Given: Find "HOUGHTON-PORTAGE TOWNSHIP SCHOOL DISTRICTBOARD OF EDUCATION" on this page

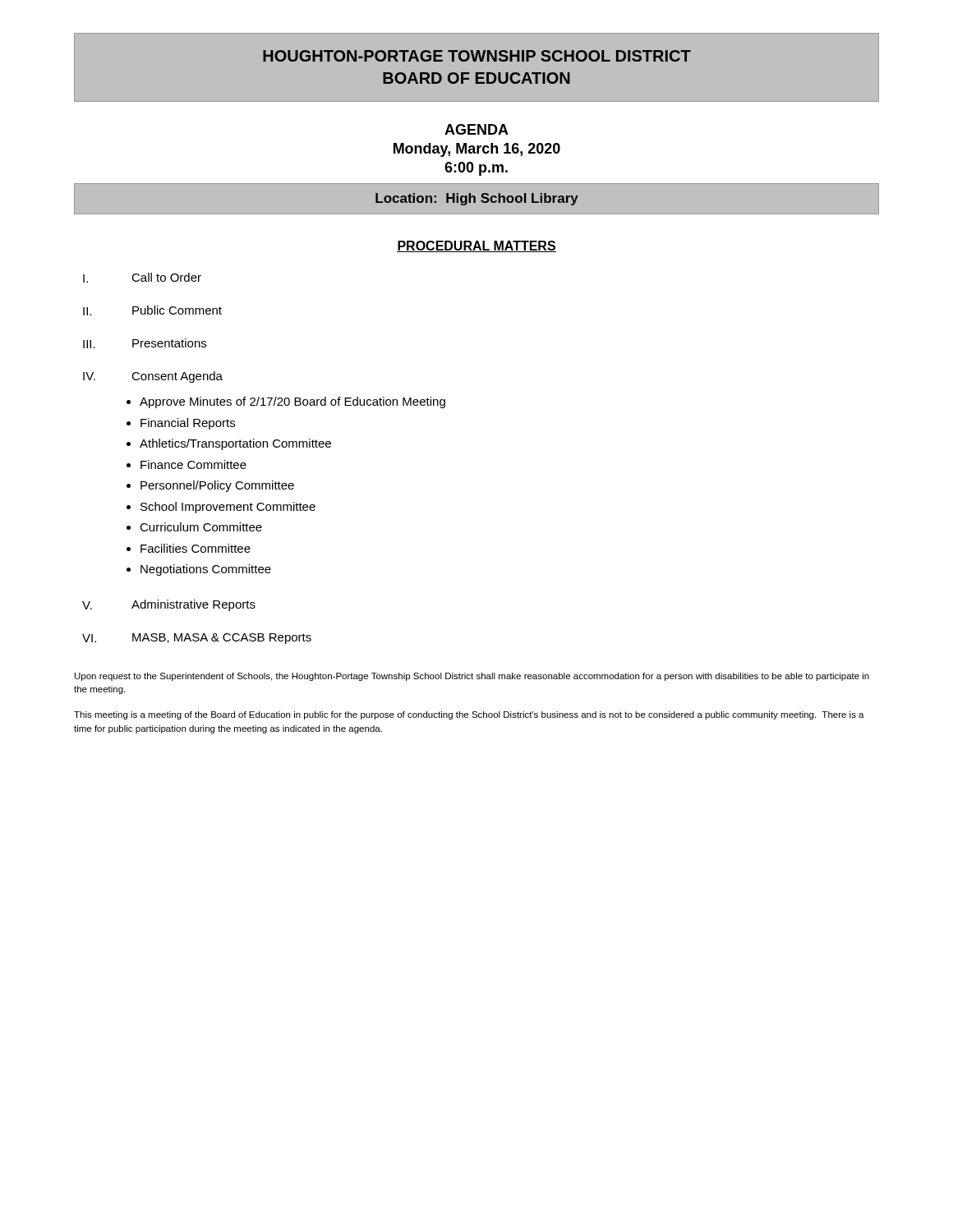Looking at the screenshot, I should tap(476, 67).
